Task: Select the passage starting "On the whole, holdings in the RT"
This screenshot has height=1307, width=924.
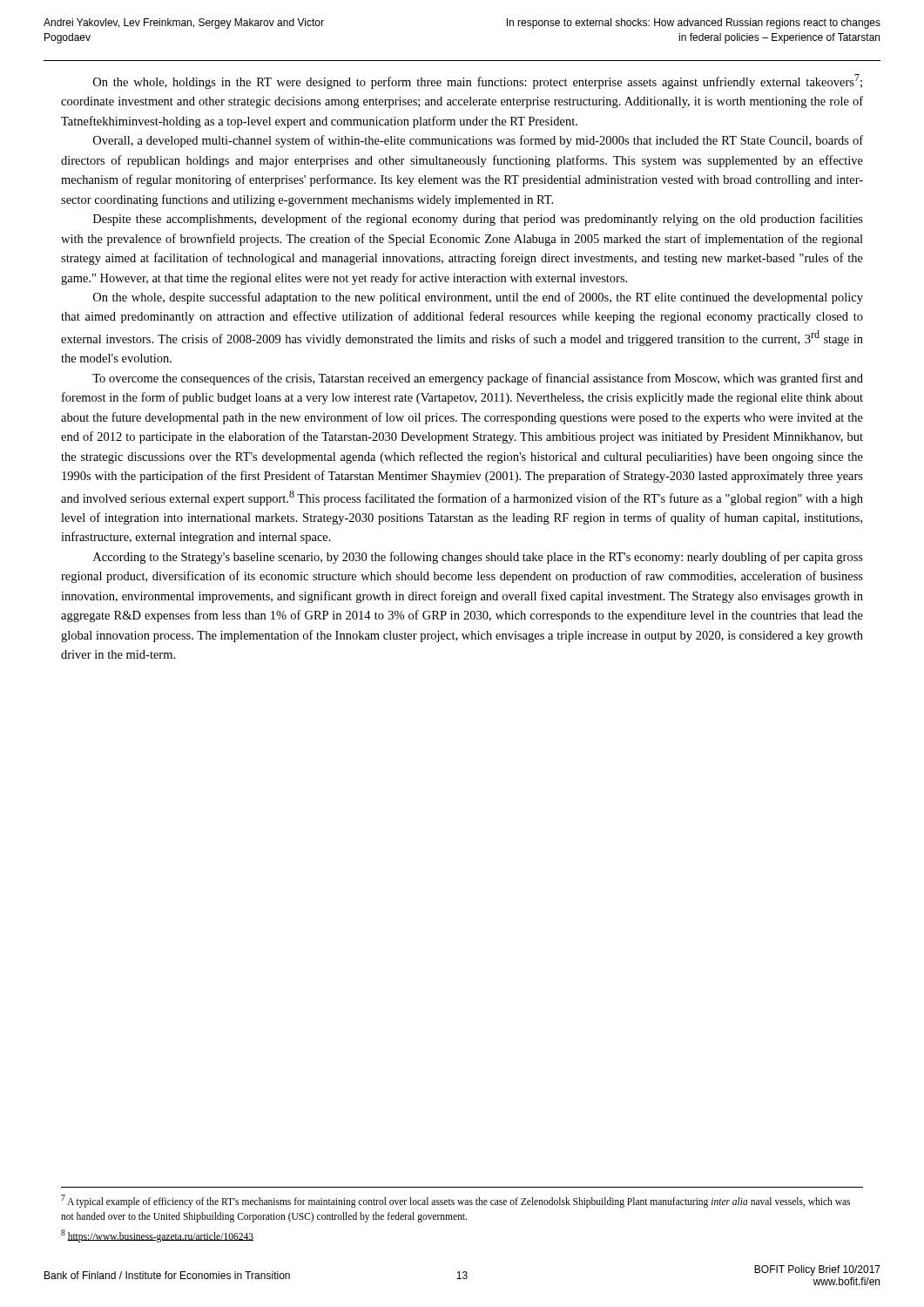Action: tap(462, 100)
